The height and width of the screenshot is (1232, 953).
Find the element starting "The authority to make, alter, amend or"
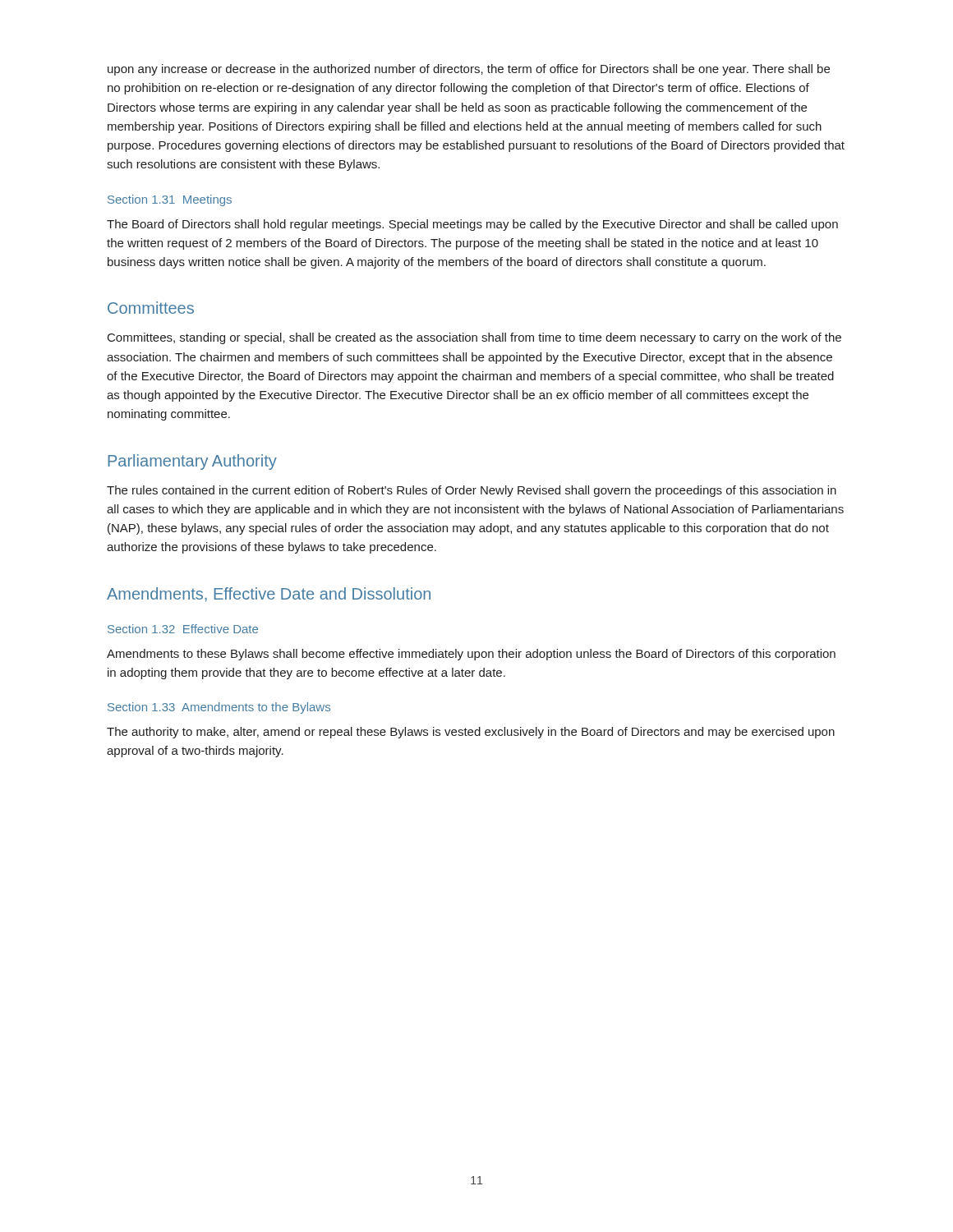coord(471,741)
